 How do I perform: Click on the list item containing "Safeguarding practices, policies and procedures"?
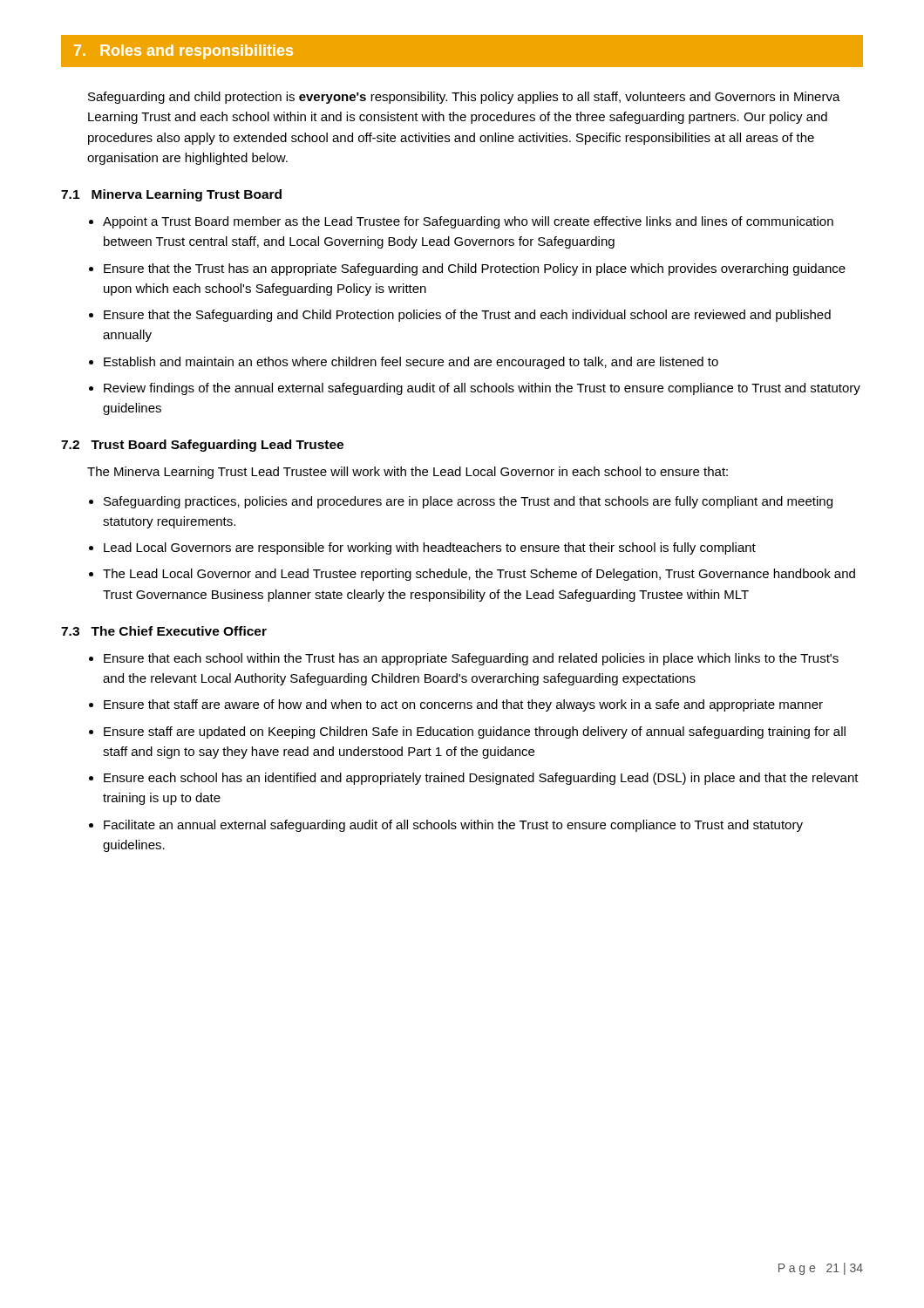[x=468, y=511]
